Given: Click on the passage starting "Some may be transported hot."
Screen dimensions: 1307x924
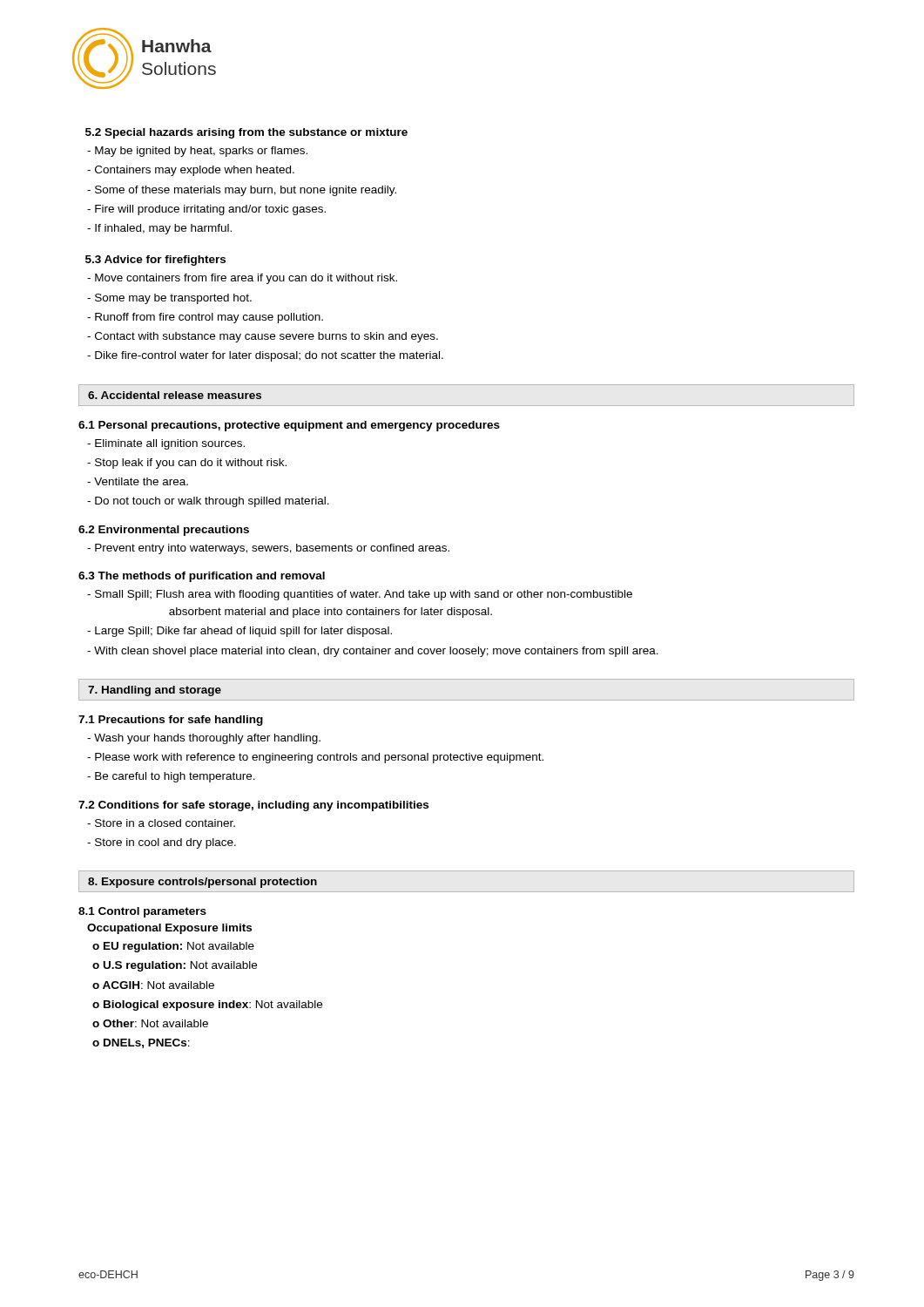Looking at the screenshot, I should (x=170, y=297).
